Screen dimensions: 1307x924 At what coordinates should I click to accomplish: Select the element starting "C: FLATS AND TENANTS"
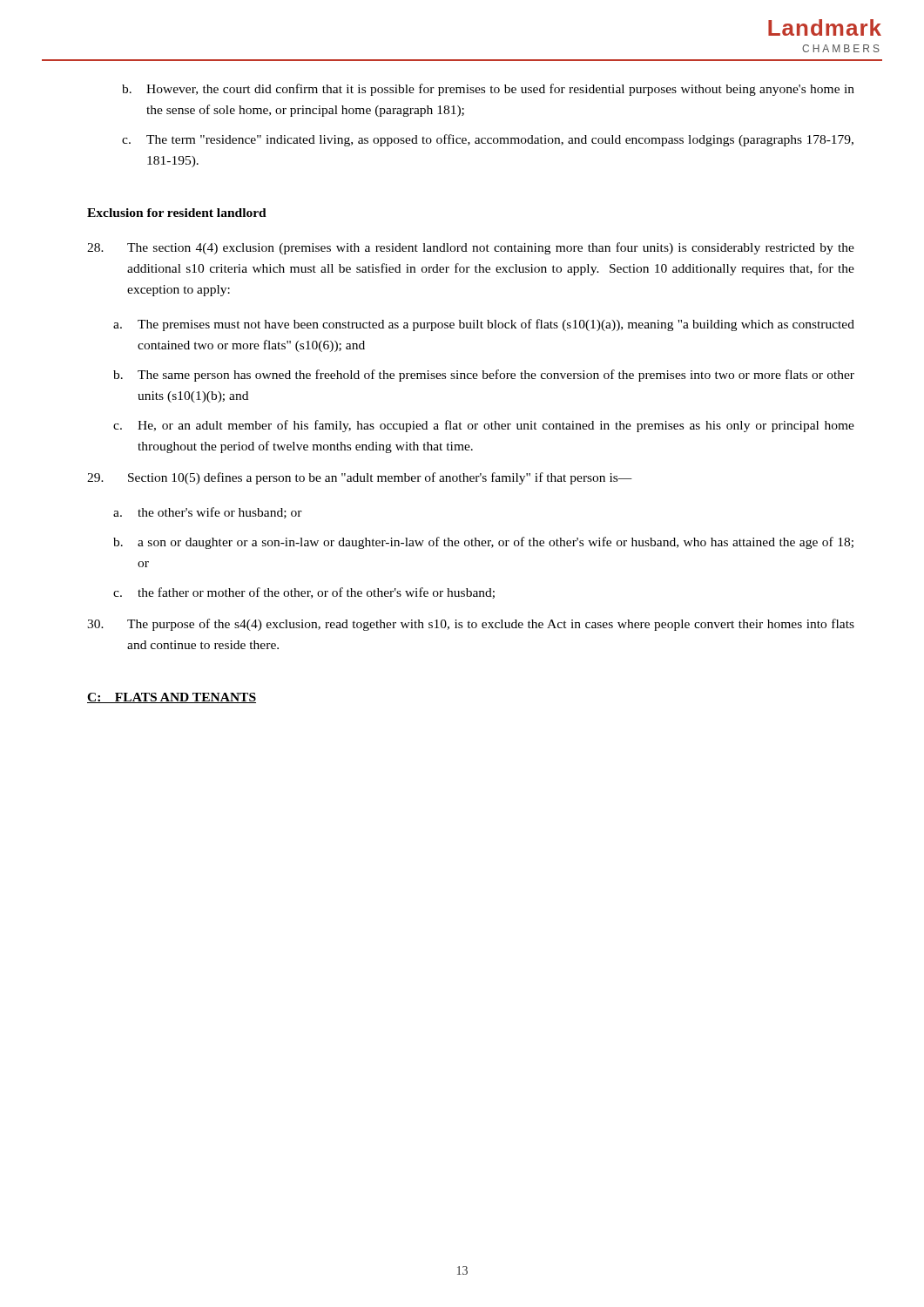172,697
